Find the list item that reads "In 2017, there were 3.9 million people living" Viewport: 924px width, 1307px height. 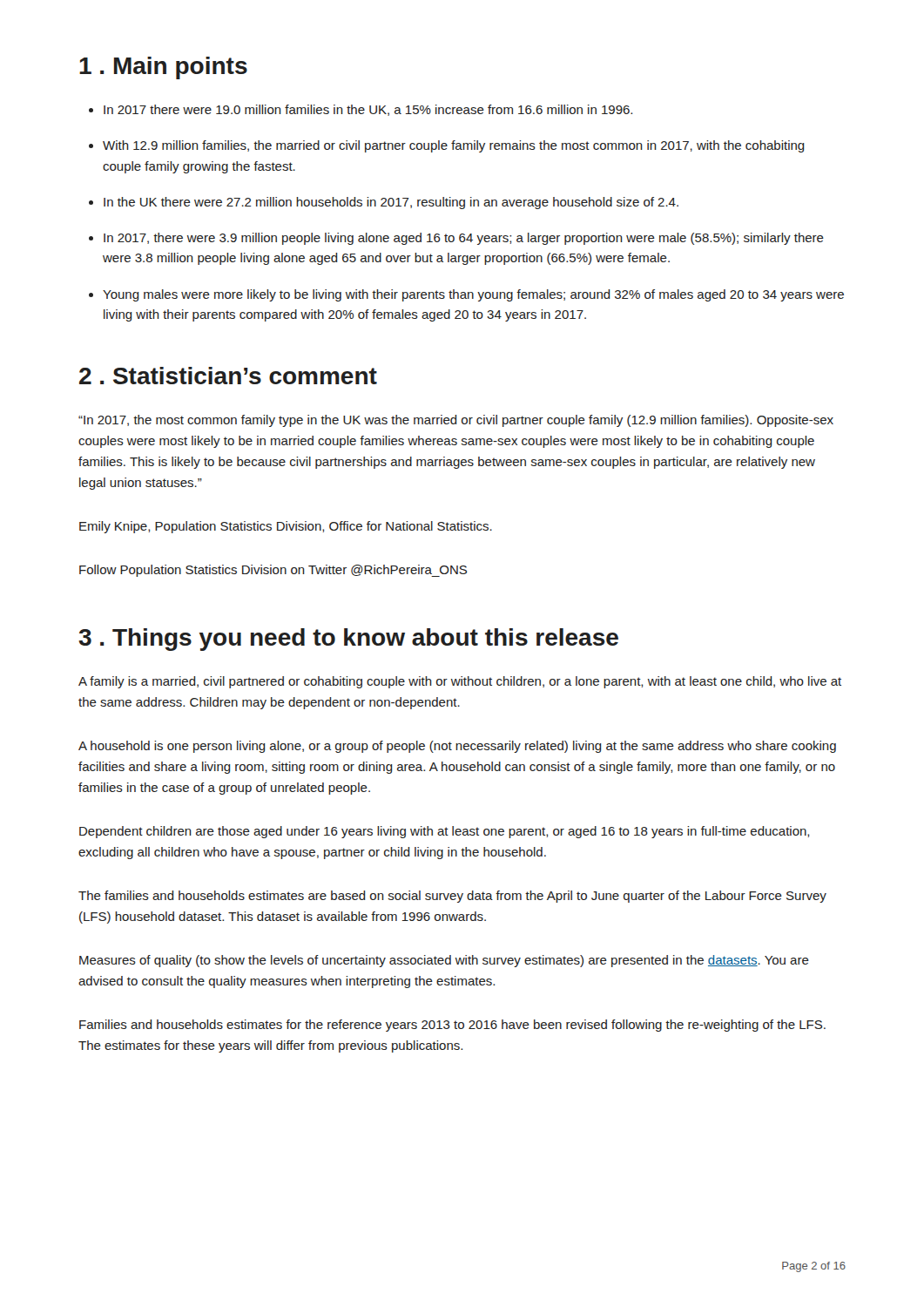[462, 248]
